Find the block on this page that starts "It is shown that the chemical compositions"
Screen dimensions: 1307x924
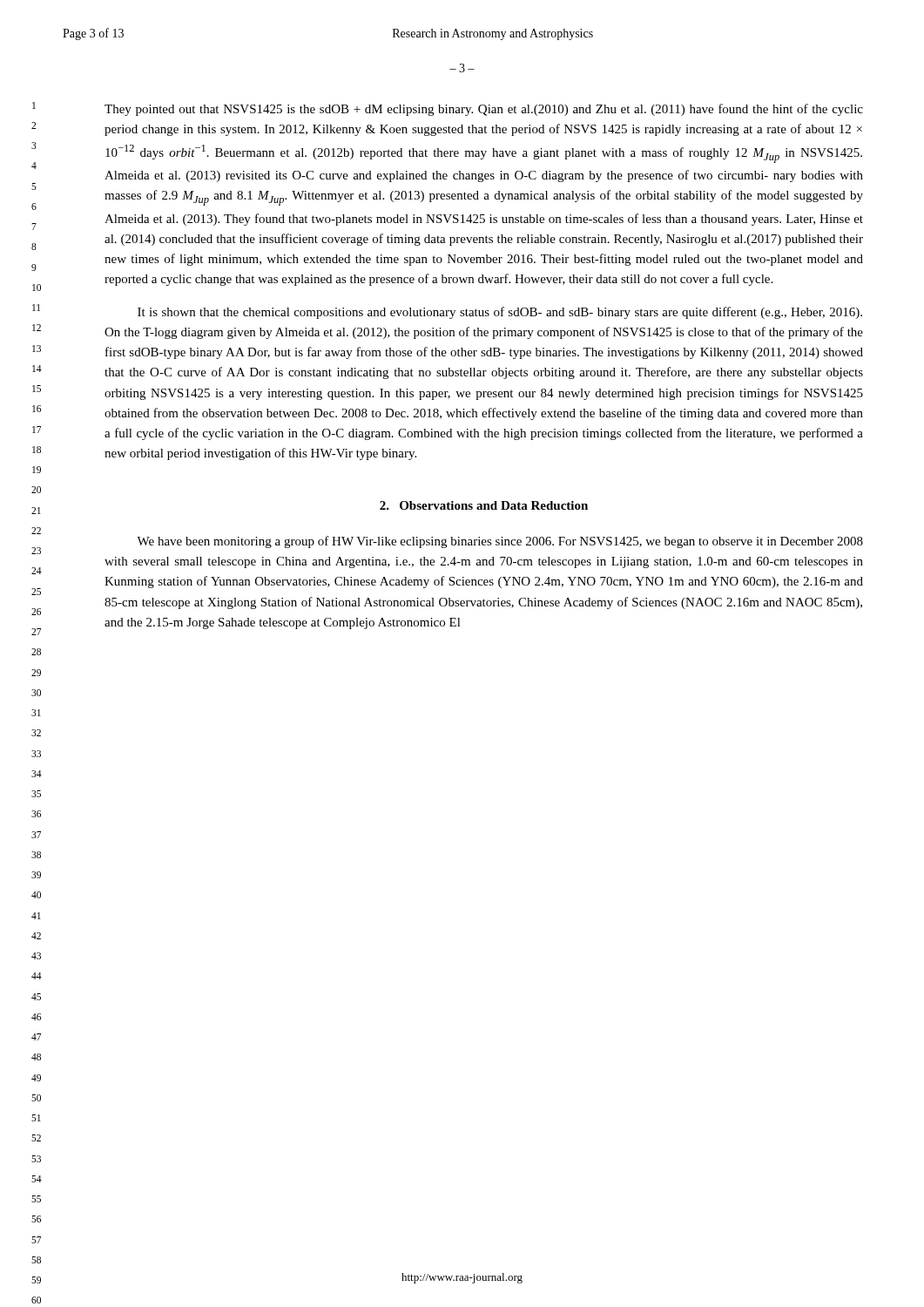[x=484, y=383]
